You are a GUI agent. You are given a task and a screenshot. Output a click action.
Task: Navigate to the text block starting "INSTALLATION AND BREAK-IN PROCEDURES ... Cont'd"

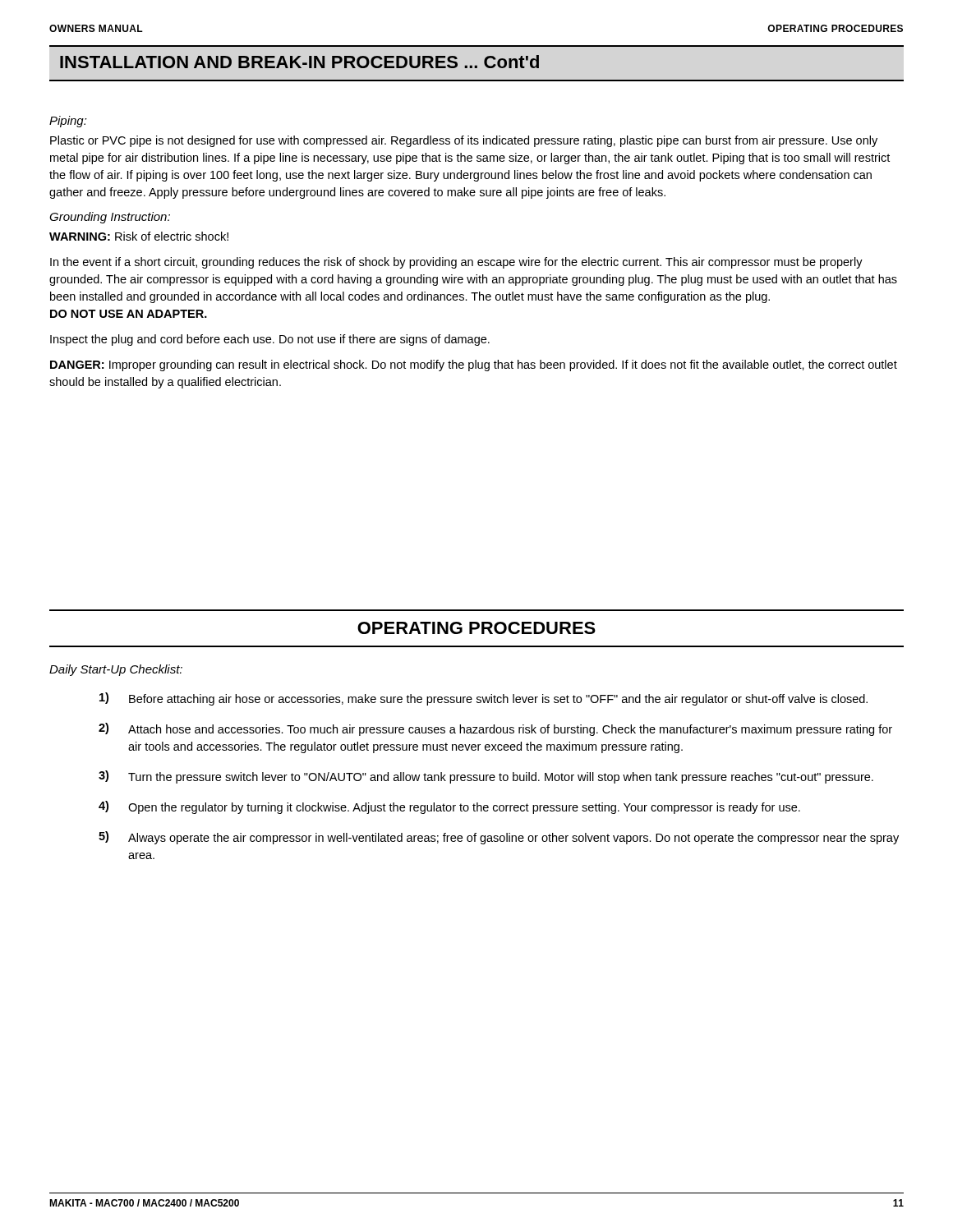tap(476, 62)
